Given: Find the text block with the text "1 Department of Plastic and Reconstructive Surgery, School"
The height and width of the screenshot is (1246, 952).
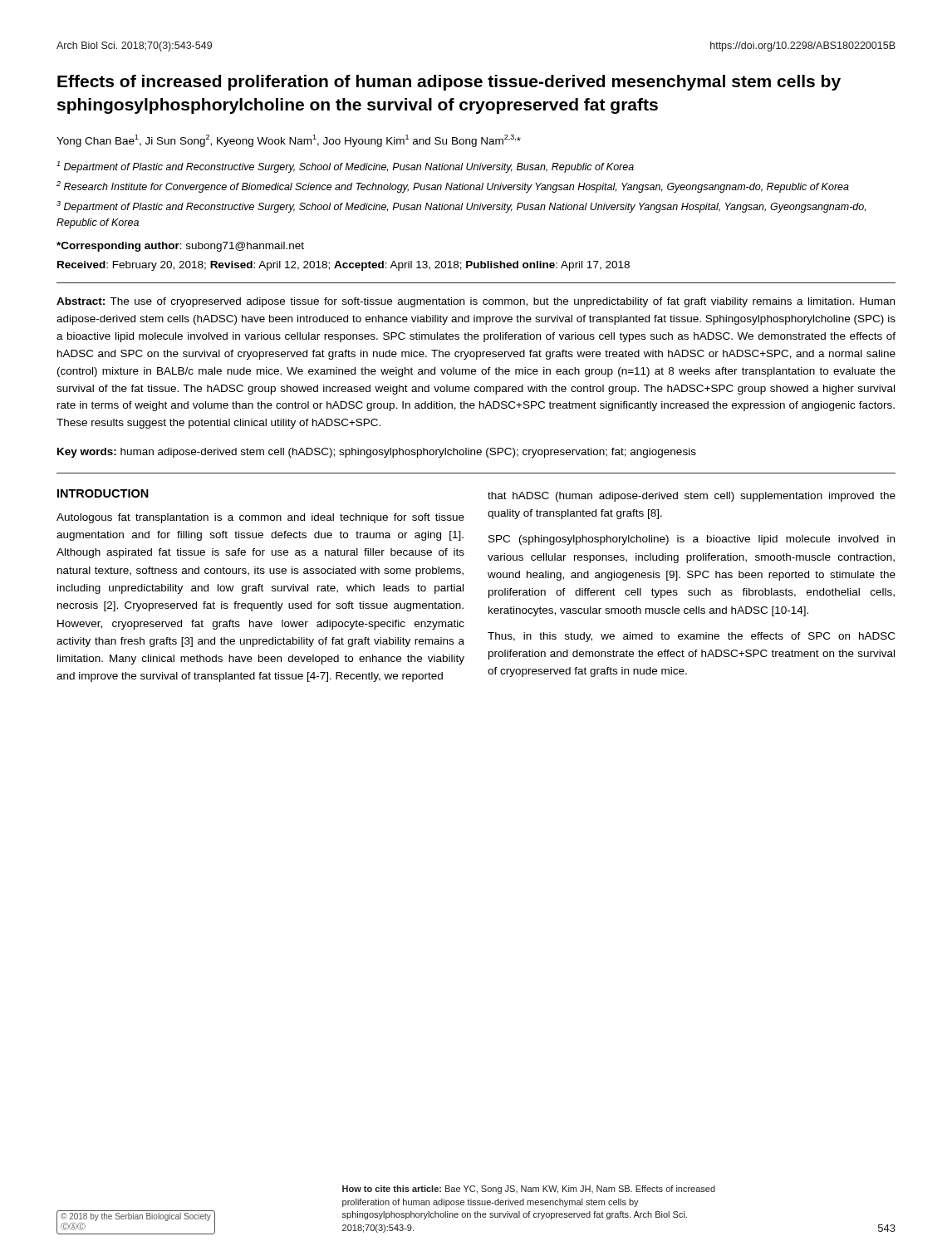Looking at the screenshot, I should [345, 167].
